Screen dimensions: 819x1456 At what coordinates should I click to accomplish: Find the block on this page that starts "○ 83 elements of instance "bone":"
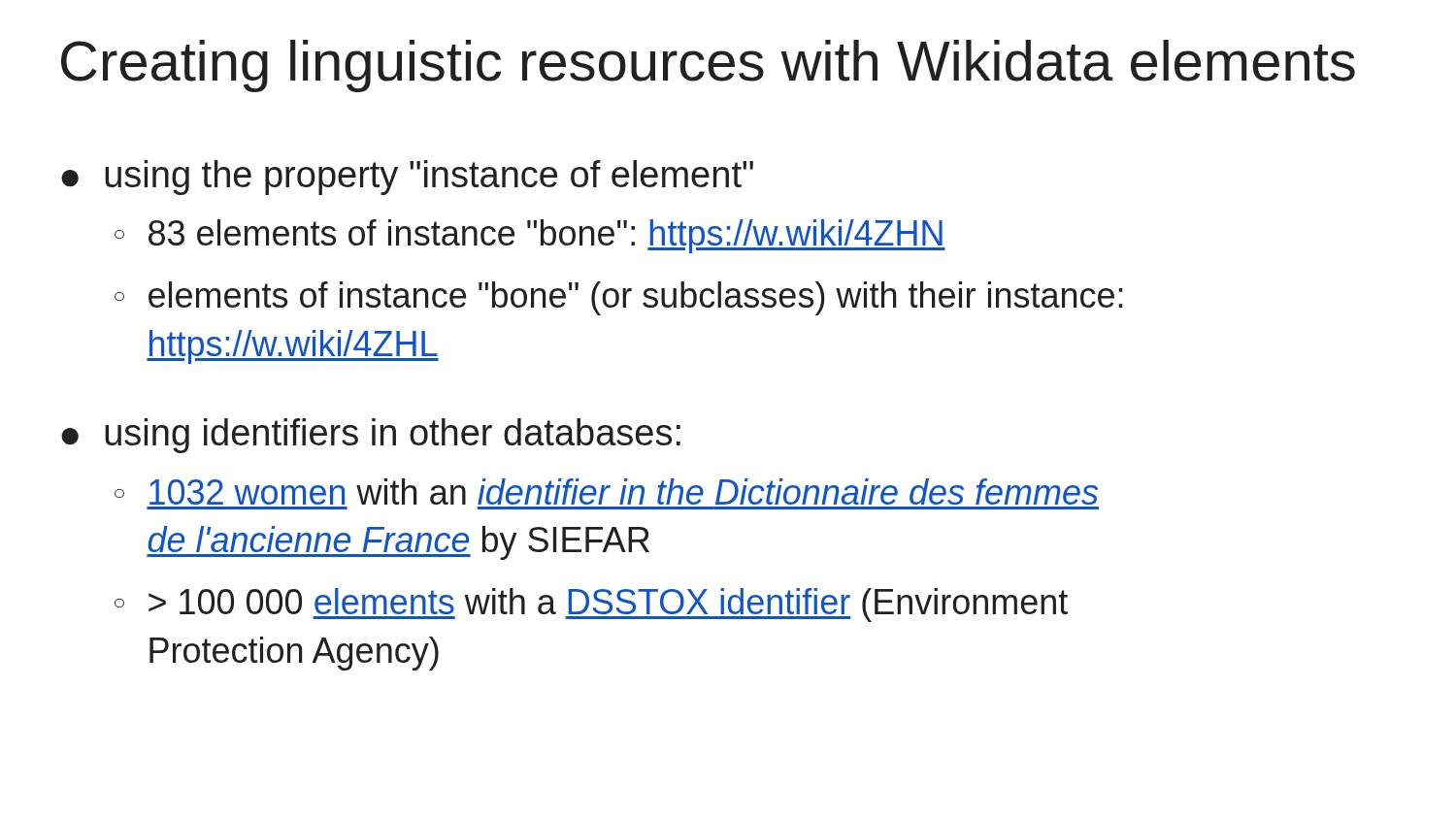point(529,234)
